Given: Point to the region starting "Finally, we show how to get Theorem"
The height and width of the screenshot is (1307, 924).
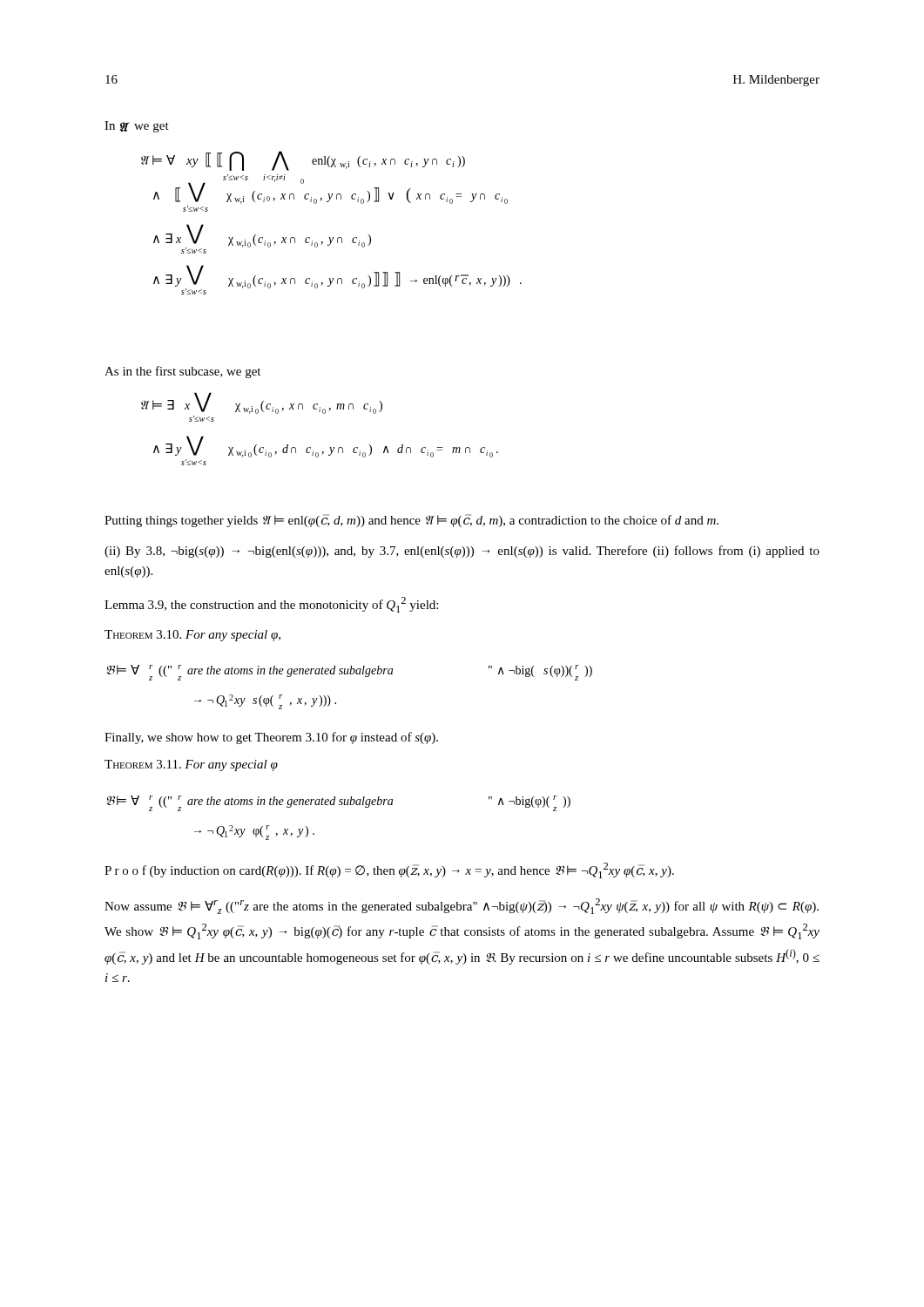Looking at the screenshot, I should 272,737.
